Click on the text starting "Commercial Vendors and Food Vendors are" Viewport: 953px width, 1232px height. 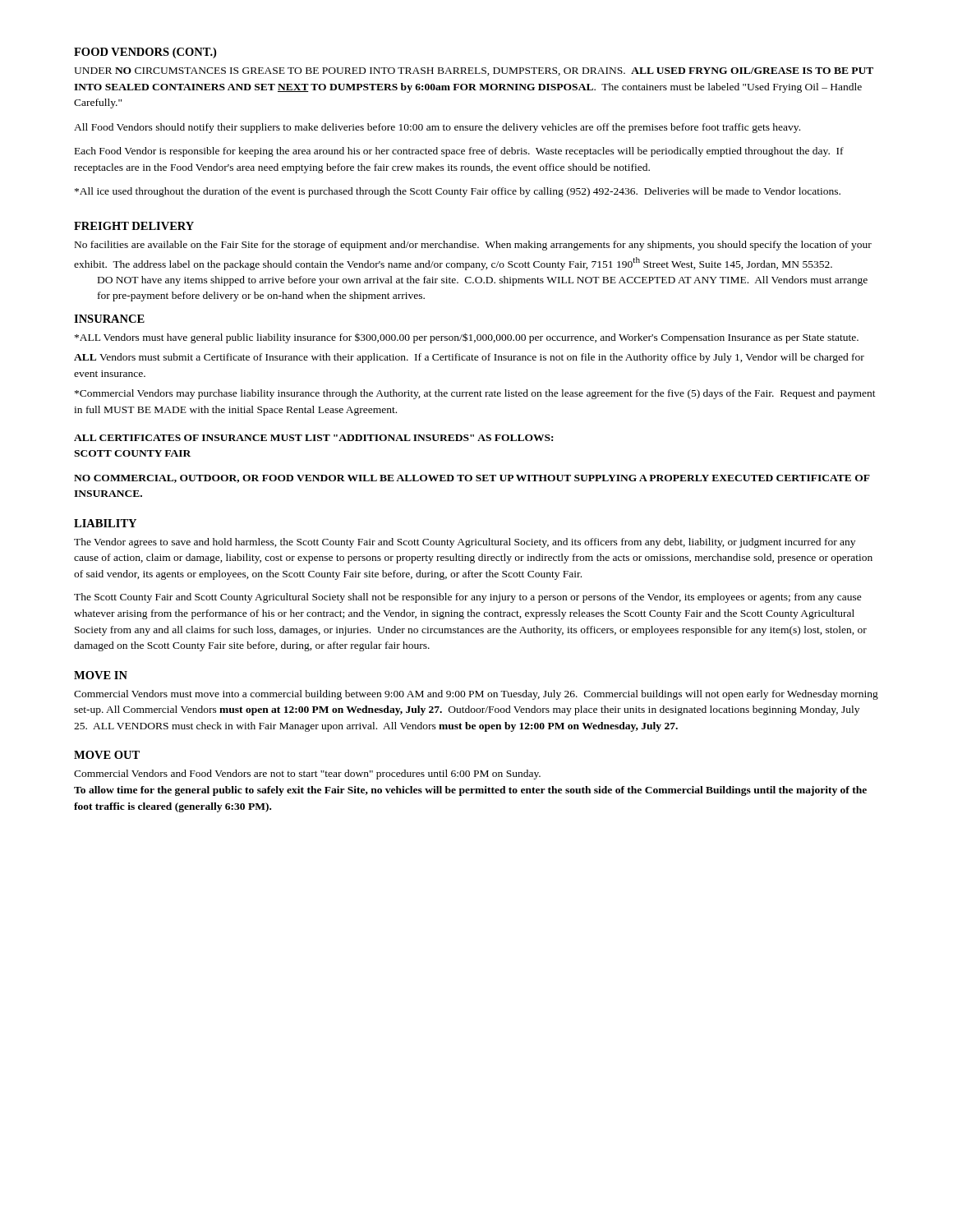[470, 790]
